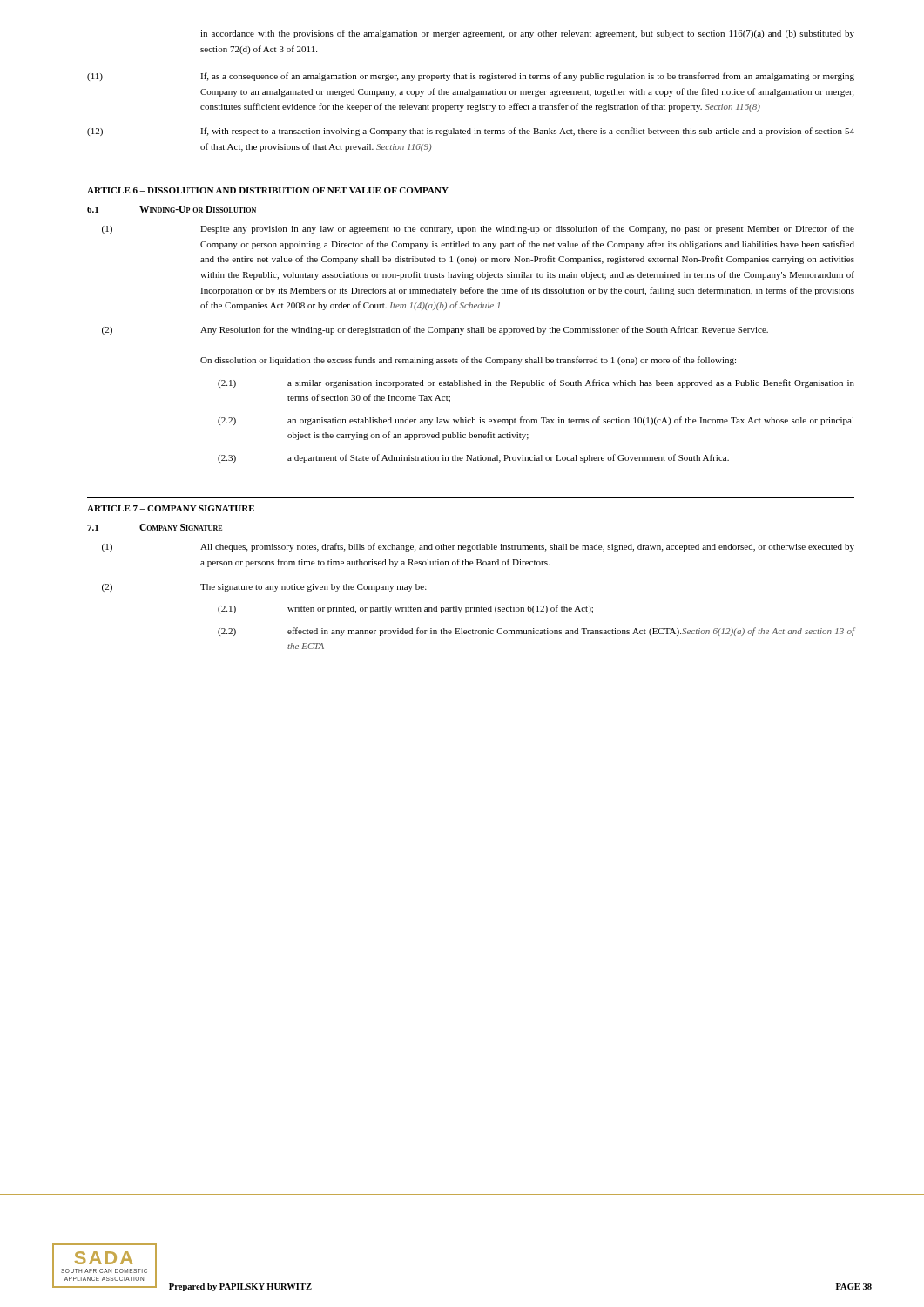Select the text block starting "(12) If, with respect"
The image size is (924, 1307).
[471, 139]
